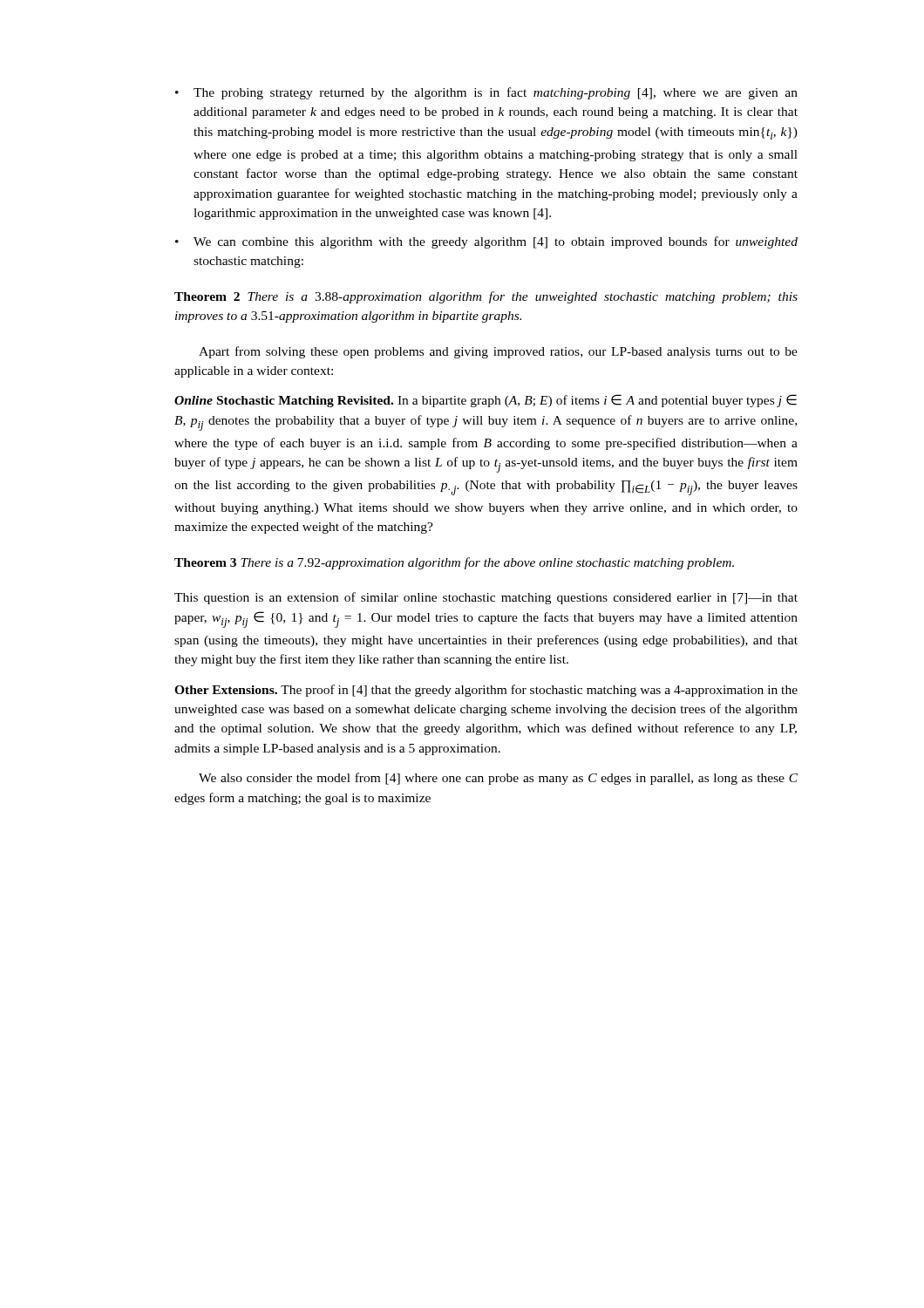Viewport: 924px width, 1308px height.
Task: Find the passage starting "This question is an extension of similar"
Action: point(486,628)
